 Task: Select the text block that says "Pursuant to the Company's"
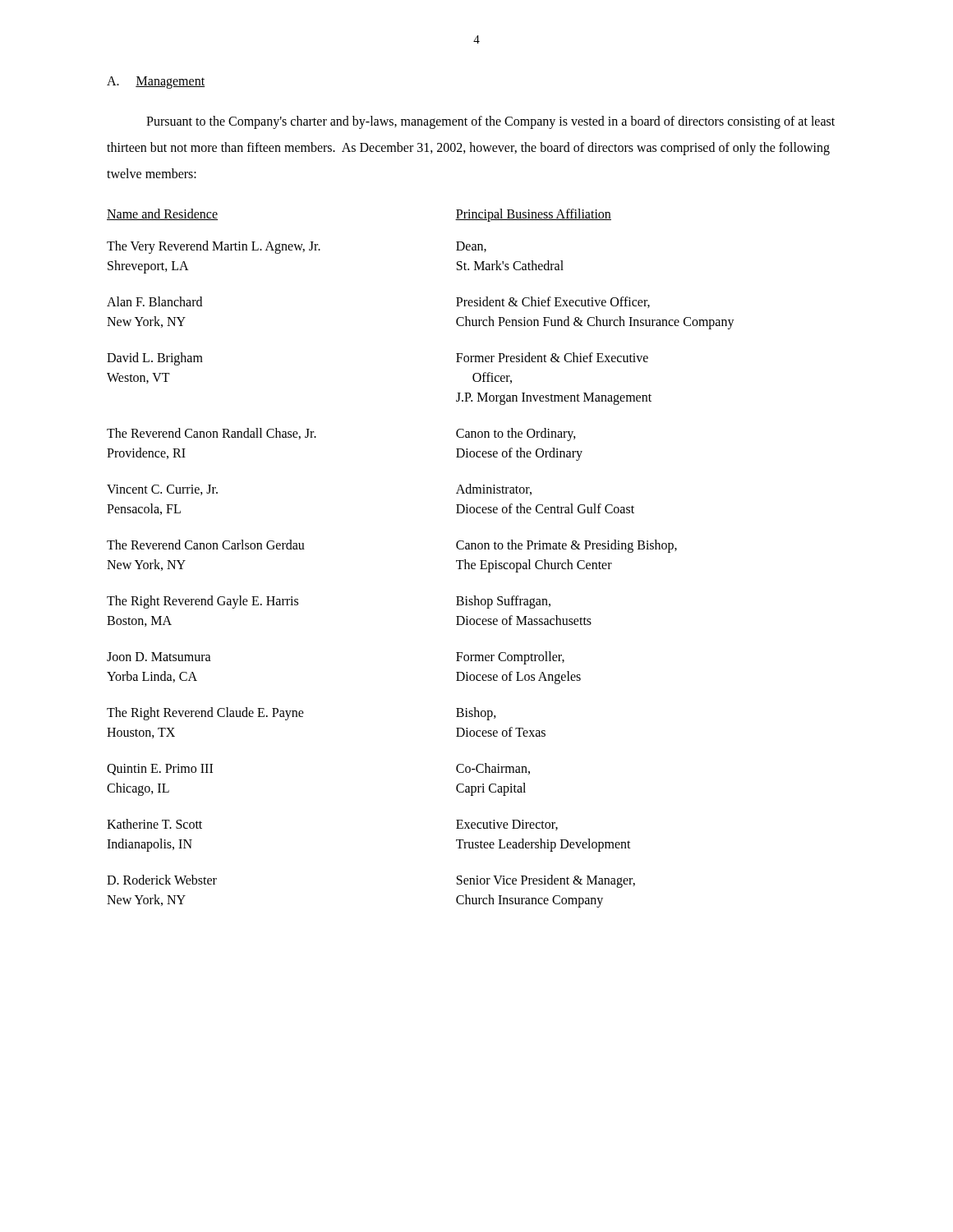point(471,147)
